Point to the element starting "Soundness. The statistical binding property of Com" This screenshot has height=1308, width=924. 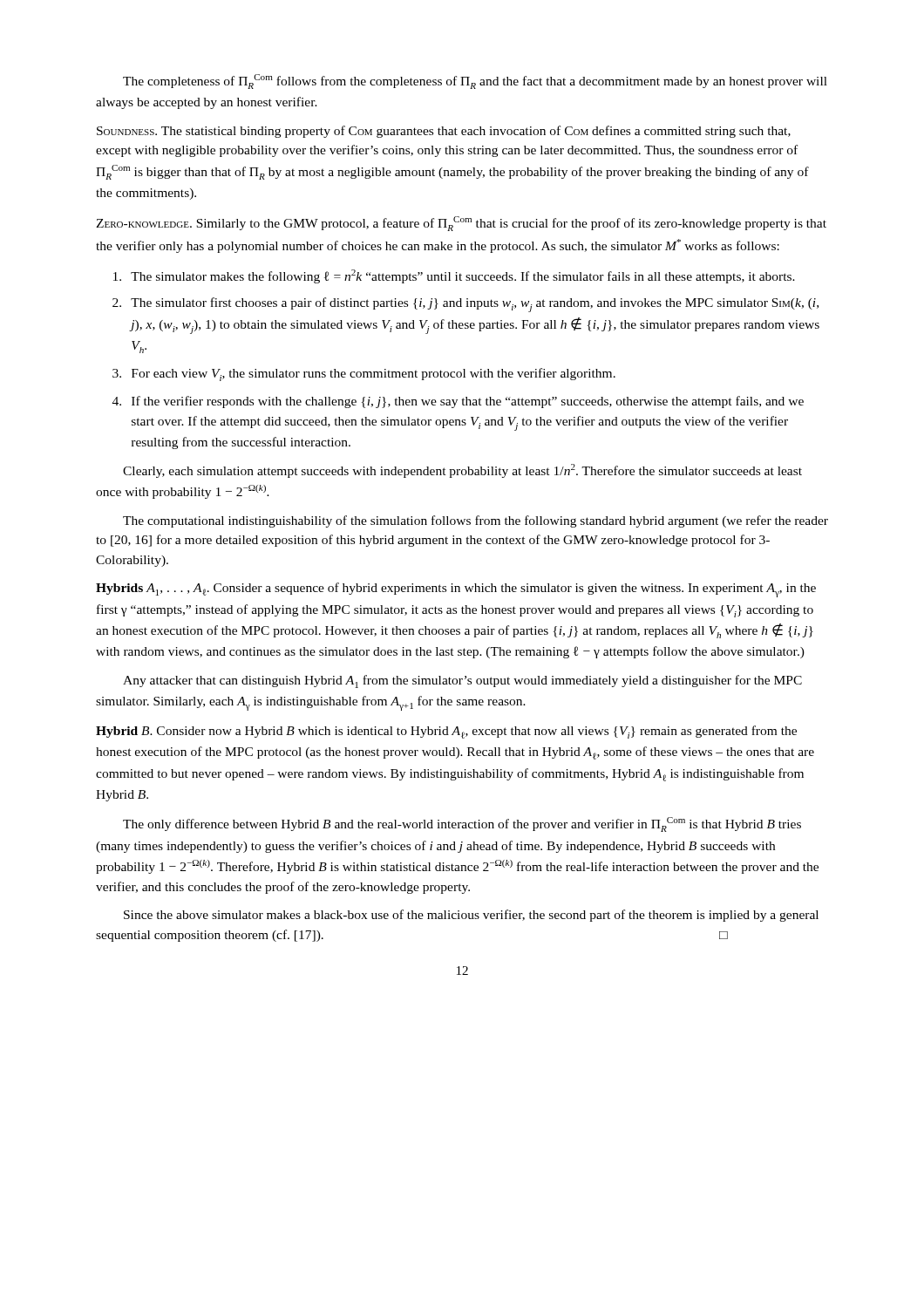click(x=462, y=162)
